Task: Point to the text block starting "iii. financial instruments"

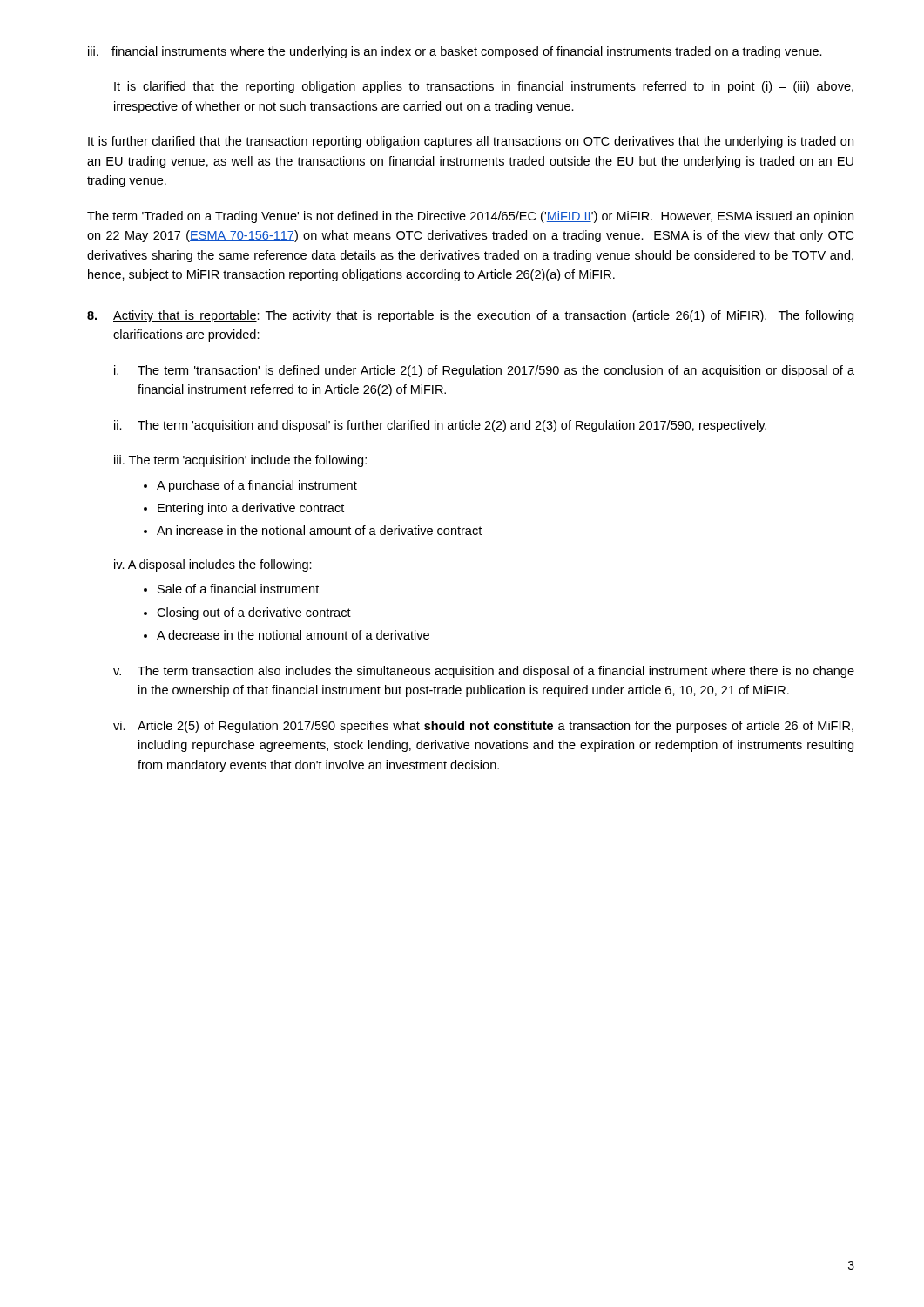Action: (455, 52)
